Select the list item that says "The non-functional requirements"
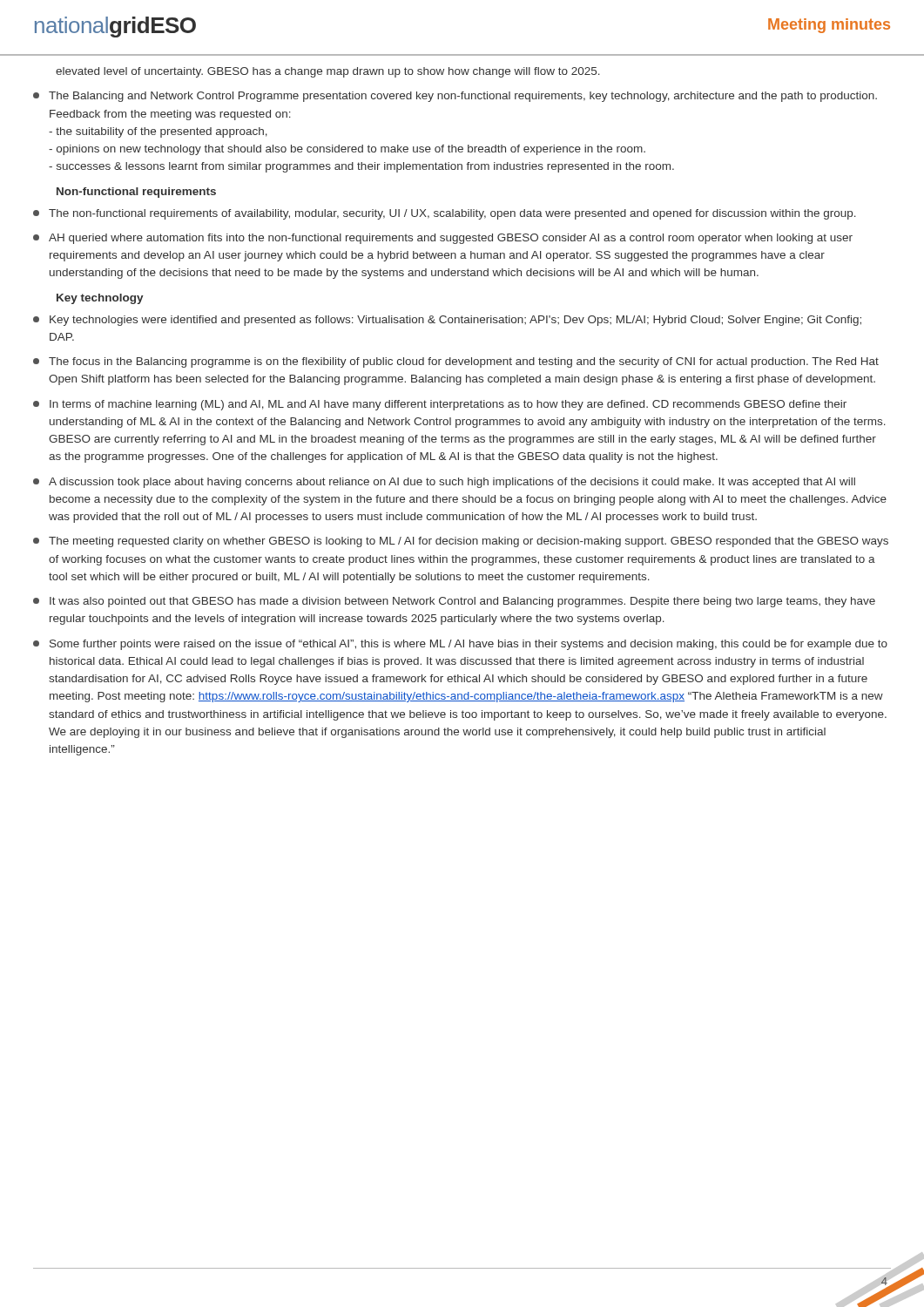 point(462,213)
